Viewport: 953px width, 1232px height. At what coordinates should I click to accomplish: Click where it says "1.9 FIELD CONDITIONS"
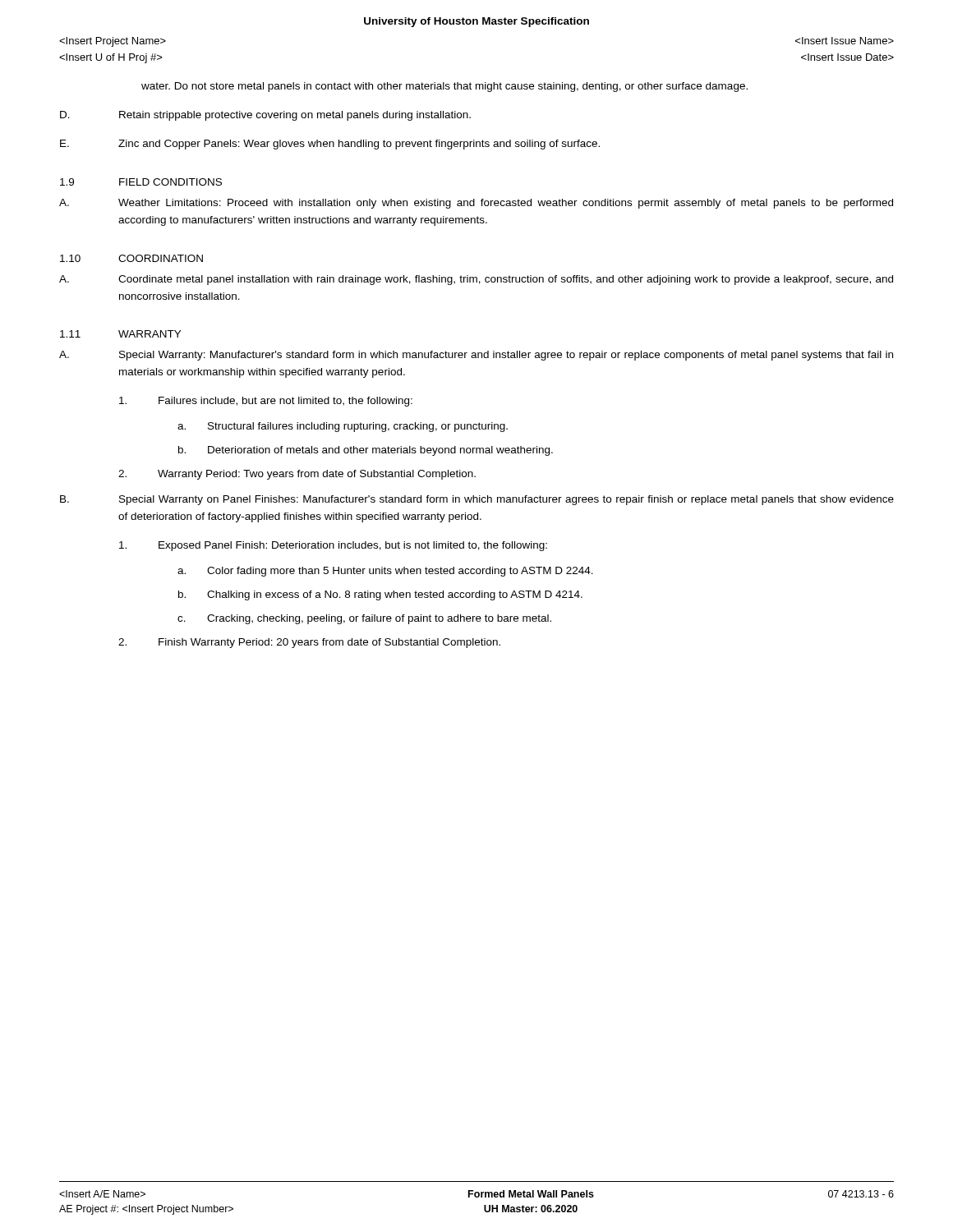(141, 182)
